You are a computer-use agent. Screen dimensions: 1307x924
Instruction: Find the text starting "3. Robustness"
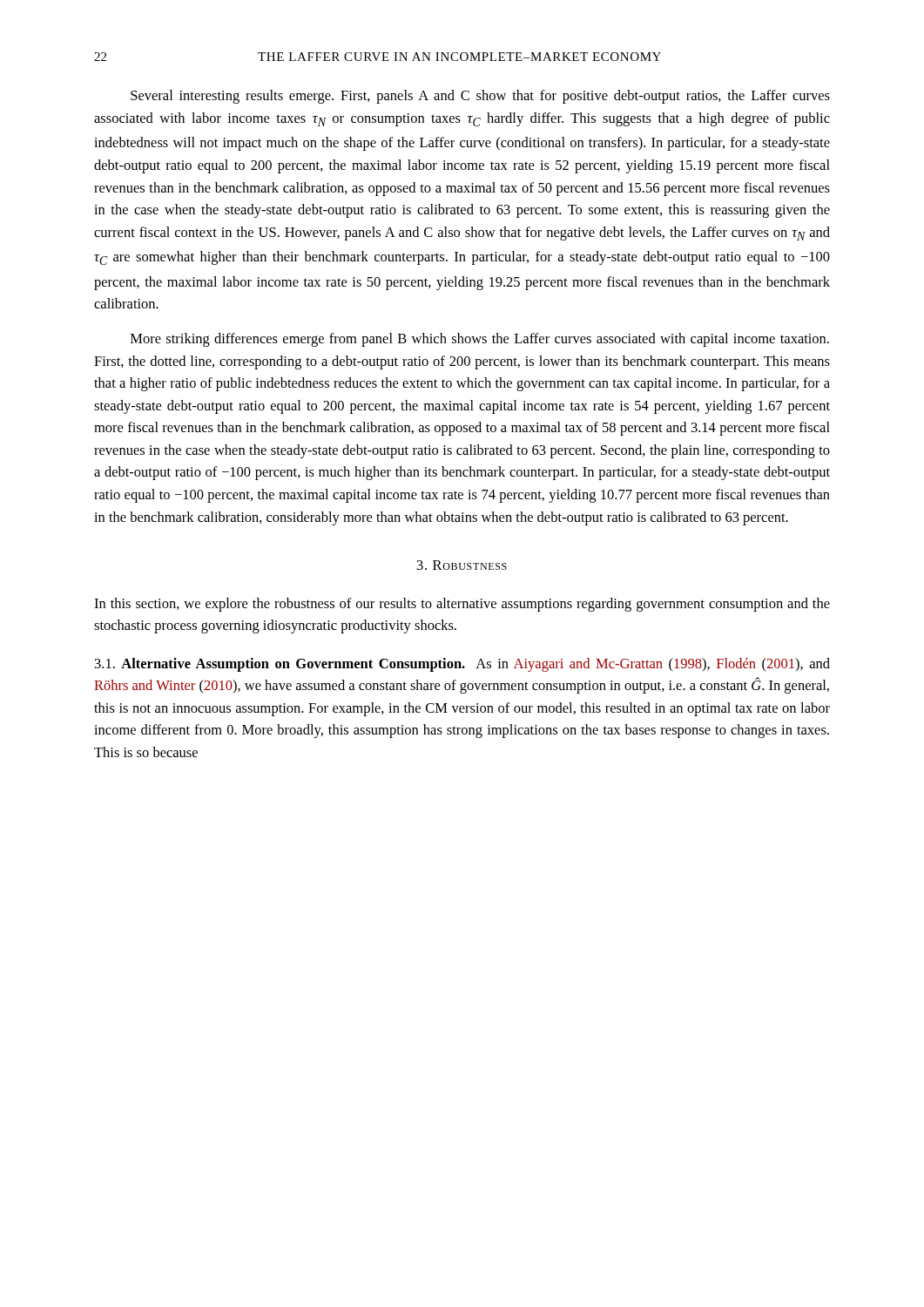[462, 565]
